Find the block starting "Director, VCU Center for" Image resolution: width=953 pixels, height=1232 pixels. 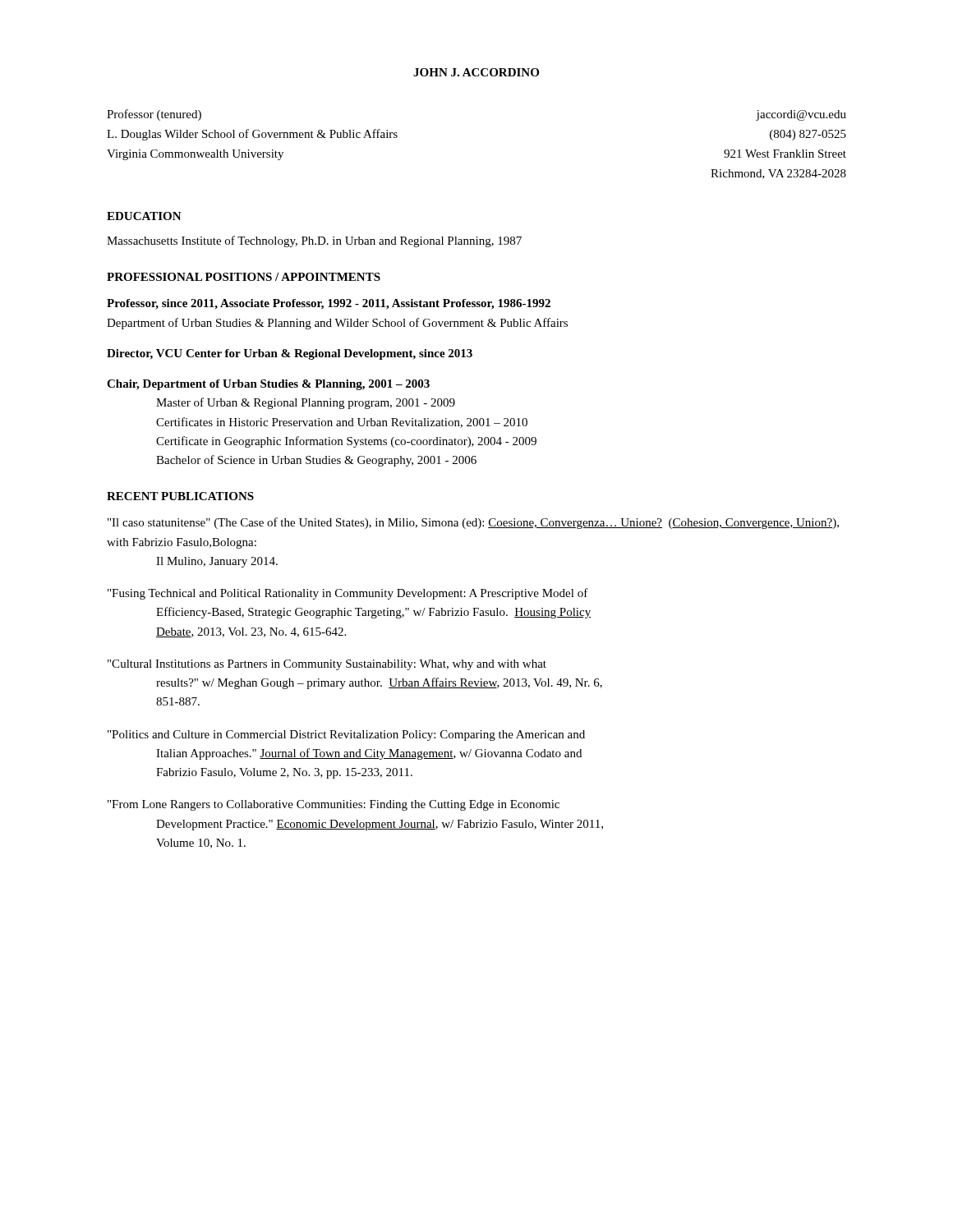coord(290,353)
